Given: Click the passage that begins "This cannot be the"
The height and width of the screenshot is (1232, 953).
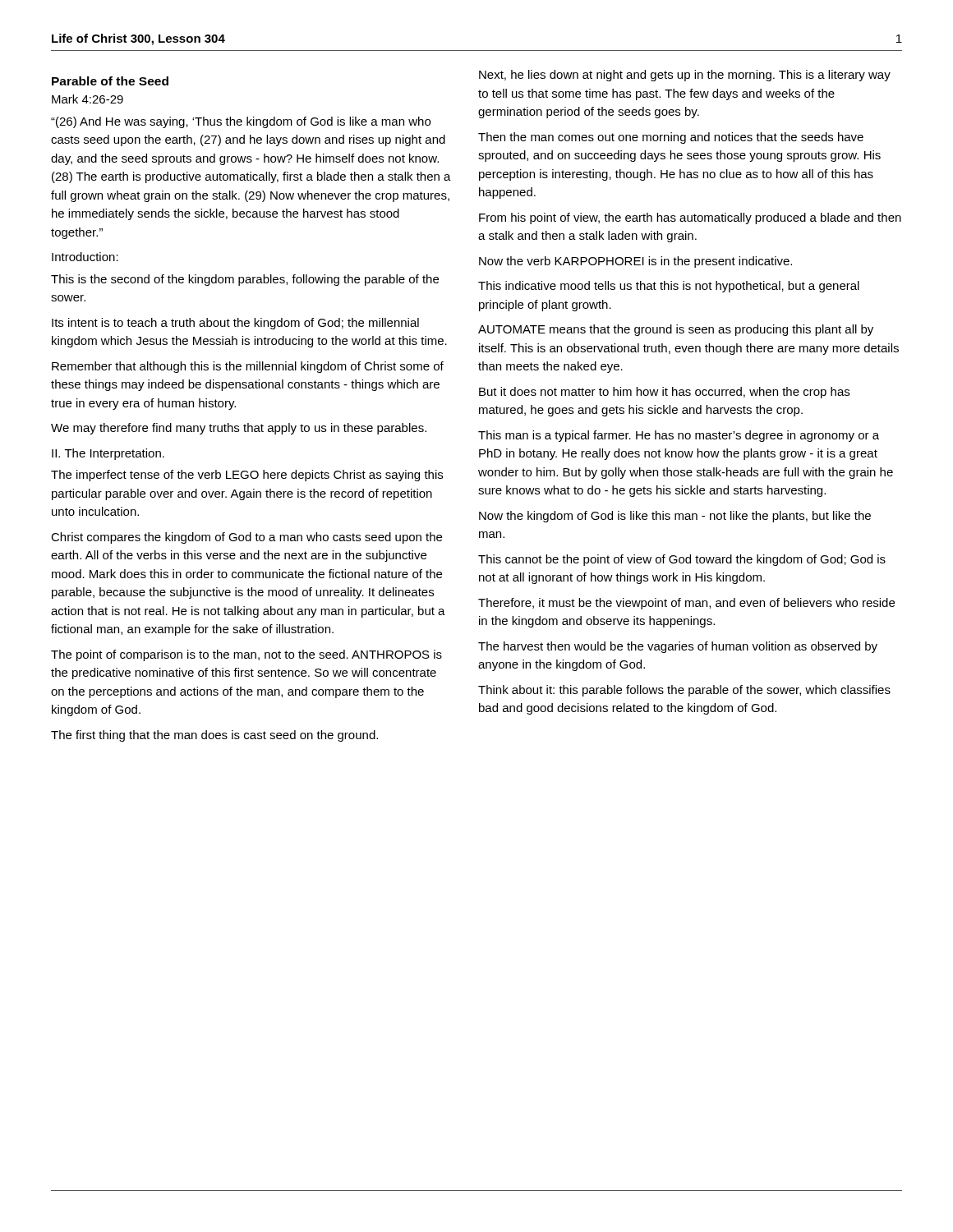Looking at the screenshot, I should (x=682, y=568).
